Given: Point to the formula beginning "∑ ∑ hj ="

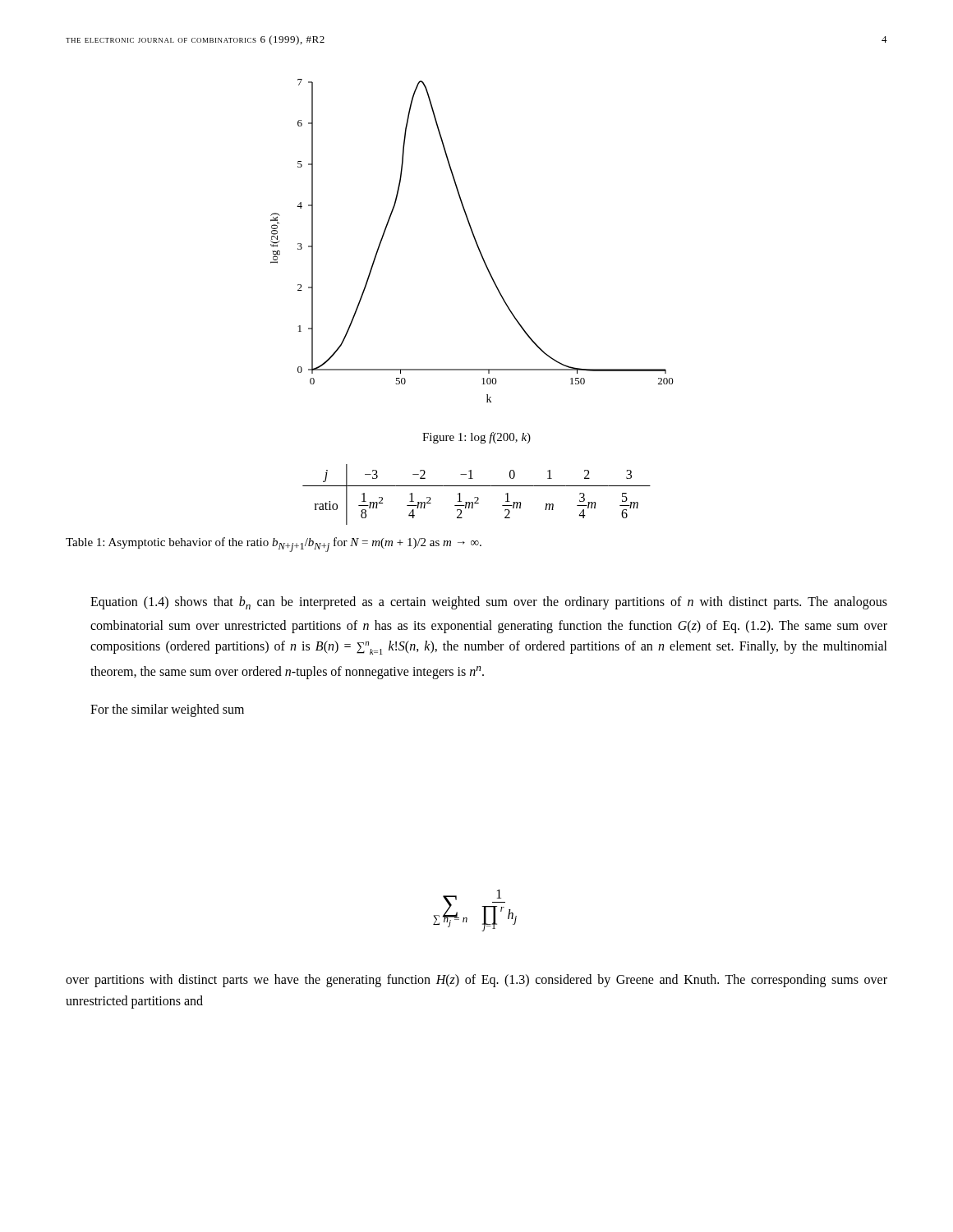Looking at the screenshot, I should (476, 909).
